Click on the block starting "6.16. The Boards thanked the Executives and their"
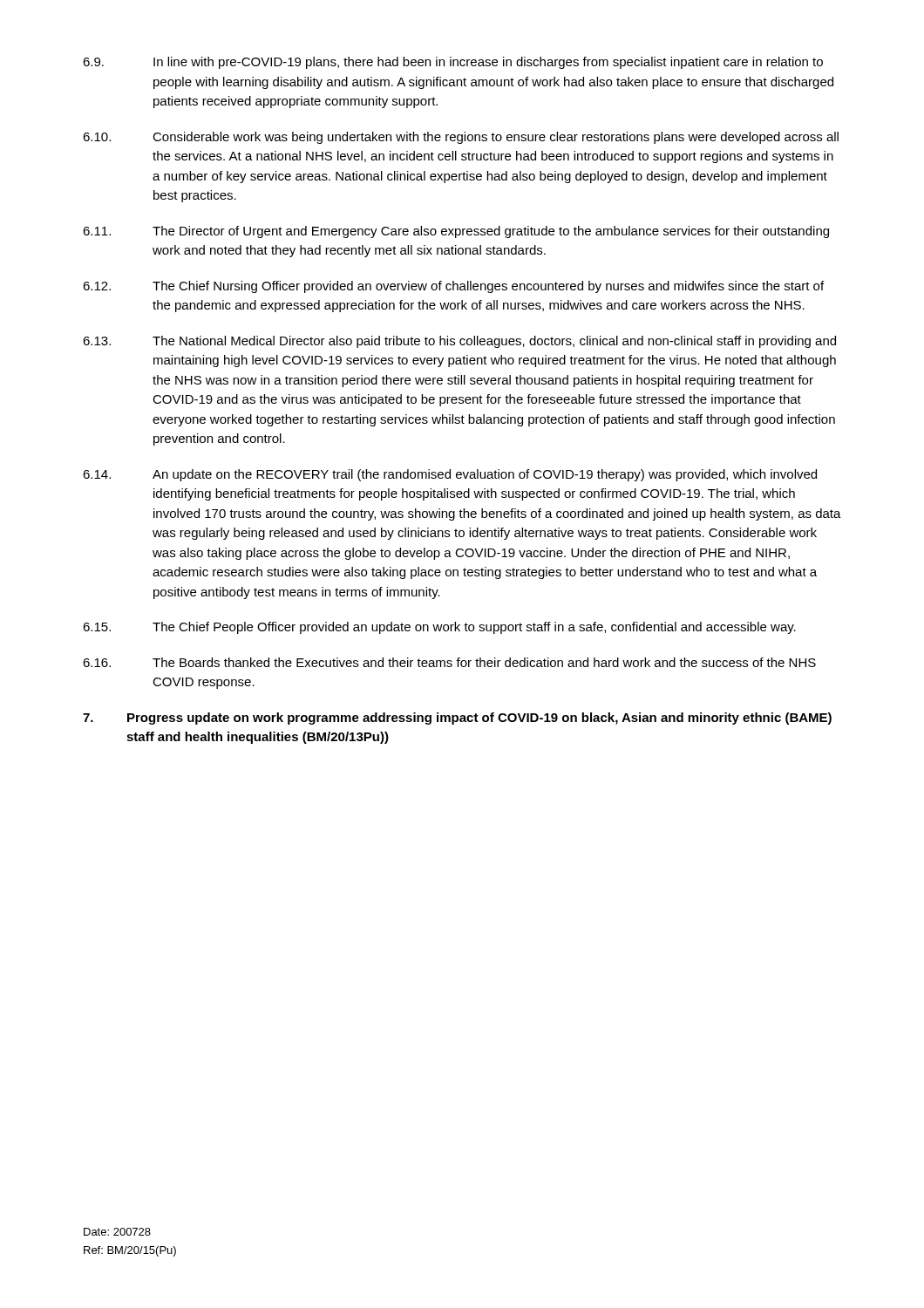The image size is (924, 1308). [462, 672]
